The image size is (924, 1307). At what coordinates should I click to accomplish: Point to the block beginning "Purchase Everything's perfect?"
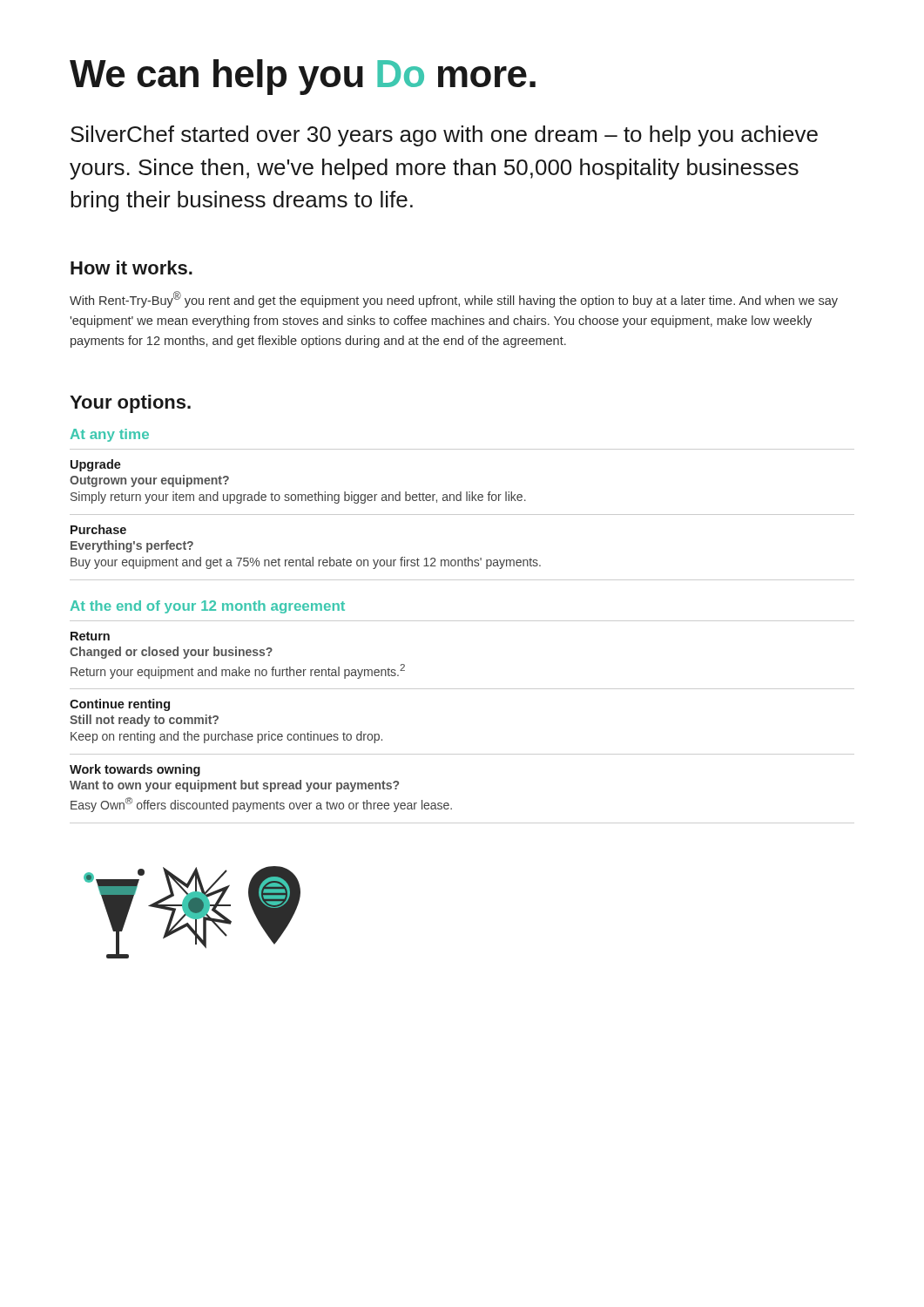tap(462, 547)
